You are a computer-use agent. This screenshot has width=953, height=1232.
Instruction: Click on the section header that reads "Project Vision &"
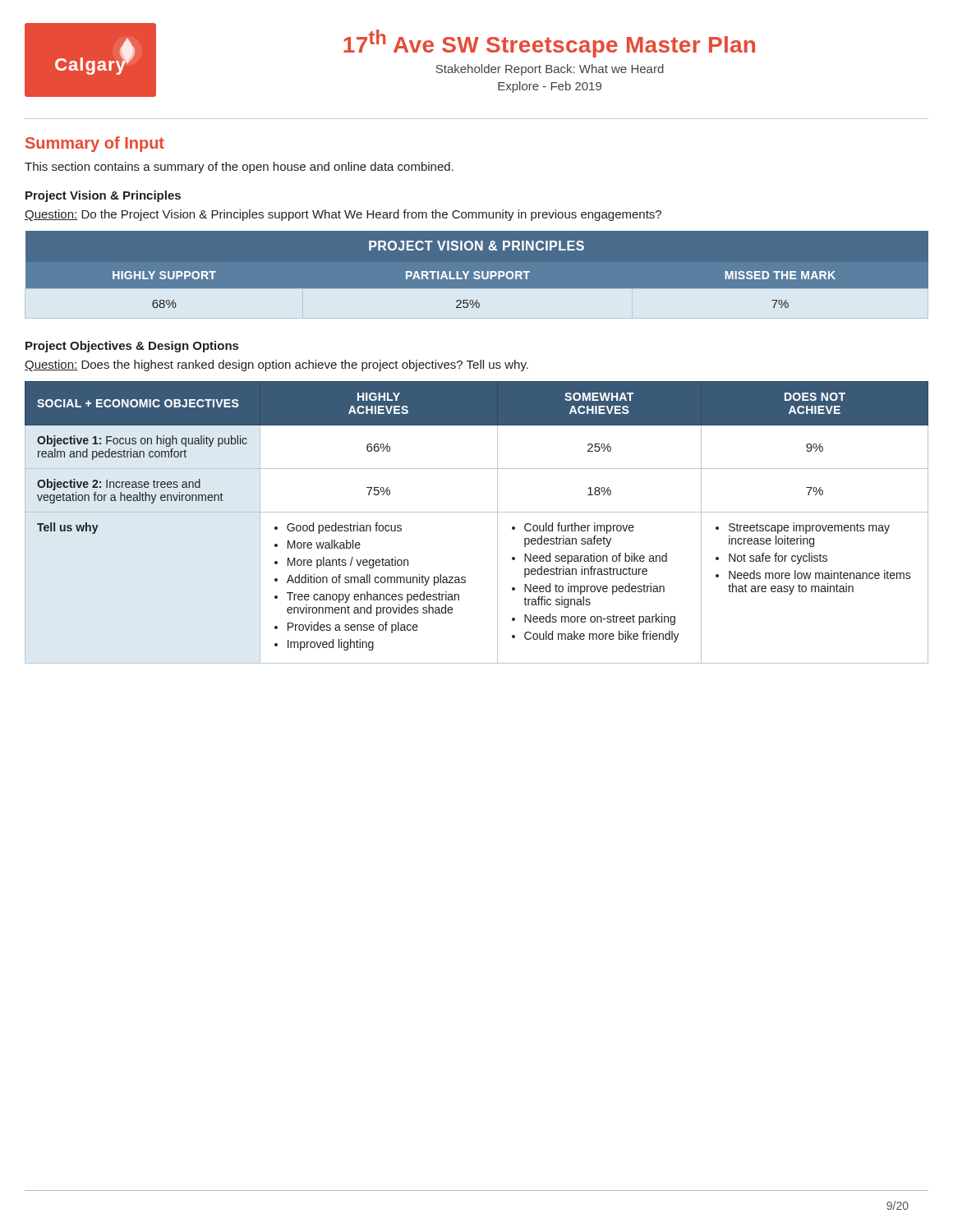coord(103,195)
